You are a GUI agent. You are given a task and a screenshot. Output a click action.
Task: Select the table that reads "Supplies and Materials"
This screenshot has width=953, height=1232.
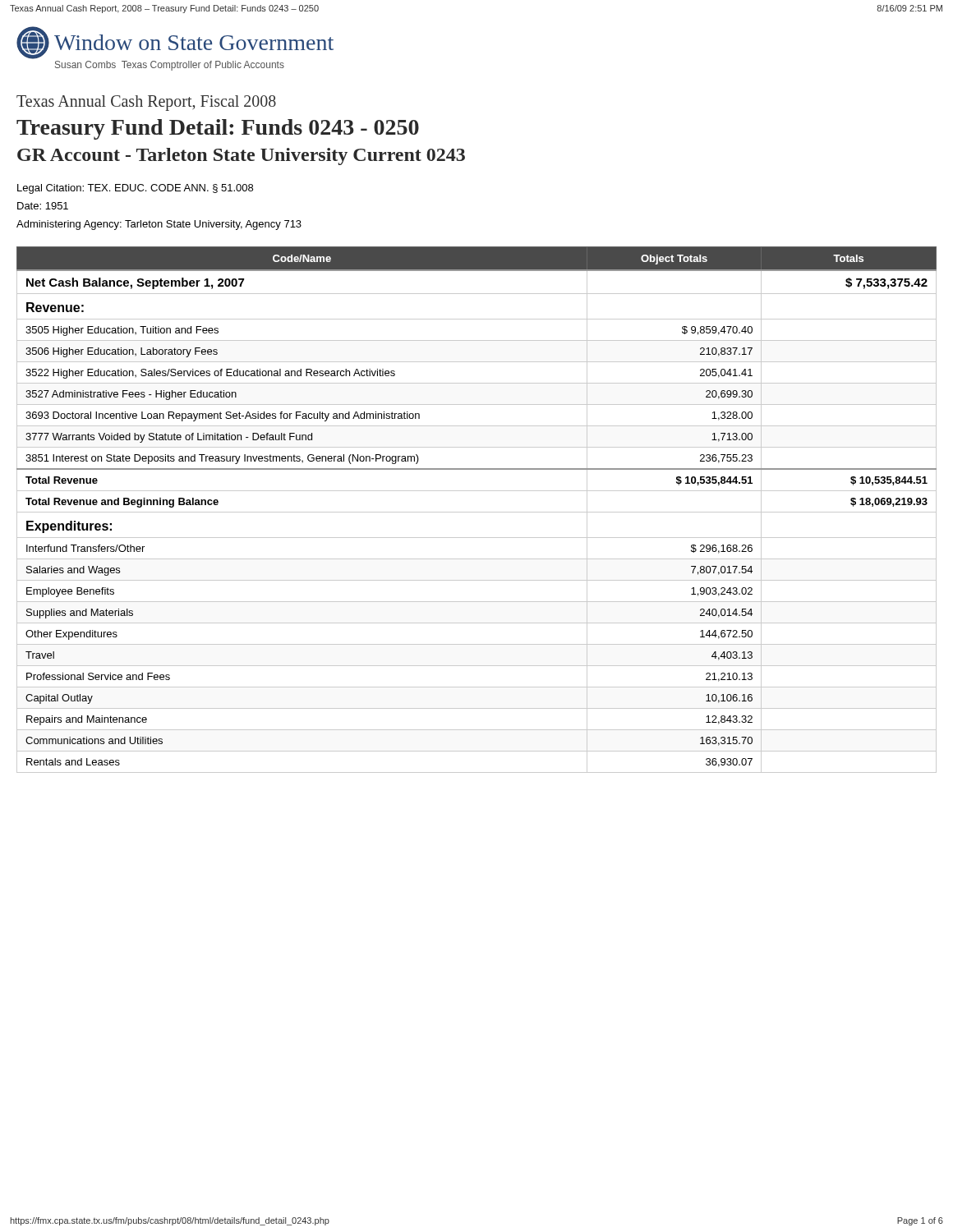pos(476,510)
